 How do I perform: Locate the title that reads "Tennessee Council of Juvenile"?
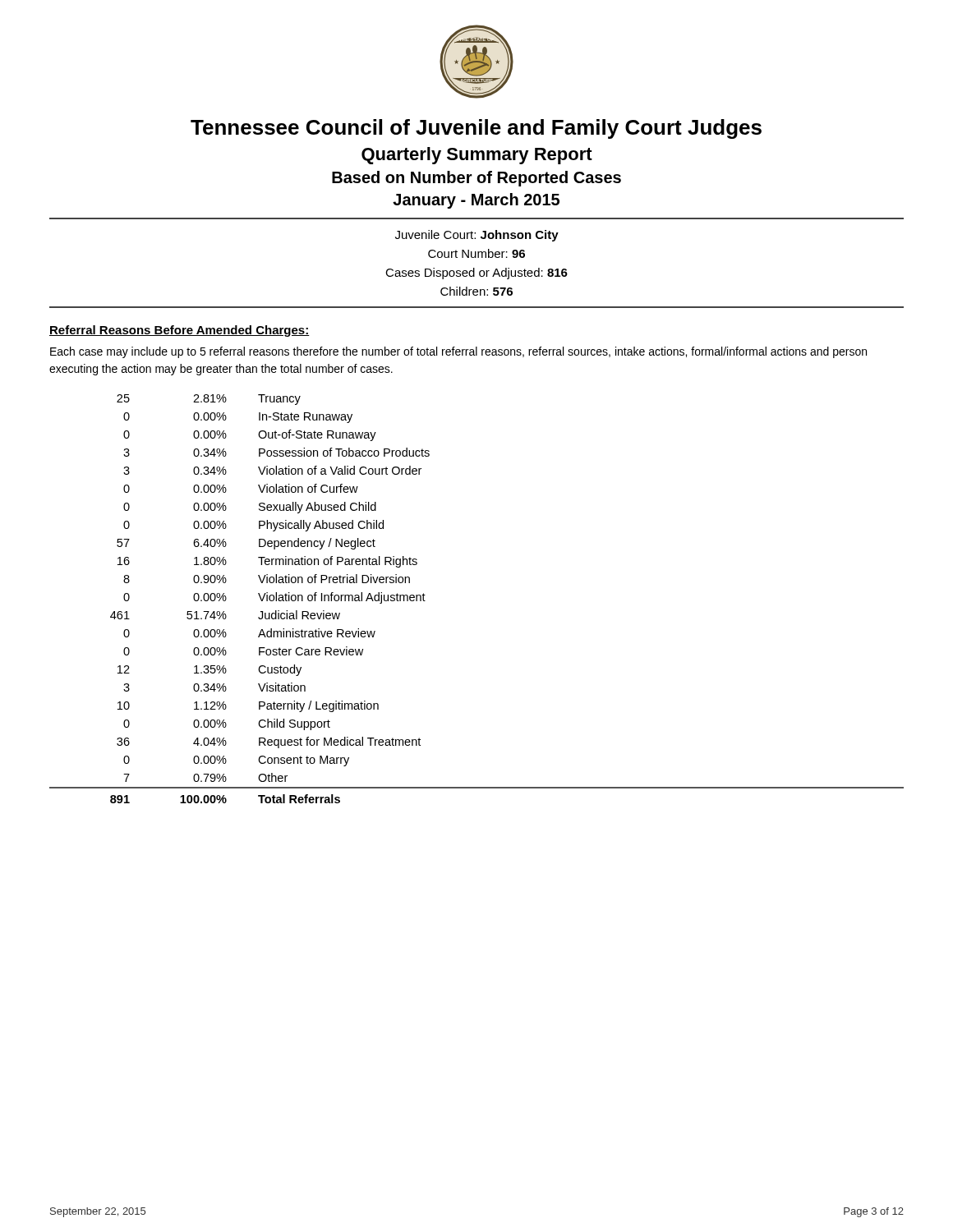[x=476, y=162]
